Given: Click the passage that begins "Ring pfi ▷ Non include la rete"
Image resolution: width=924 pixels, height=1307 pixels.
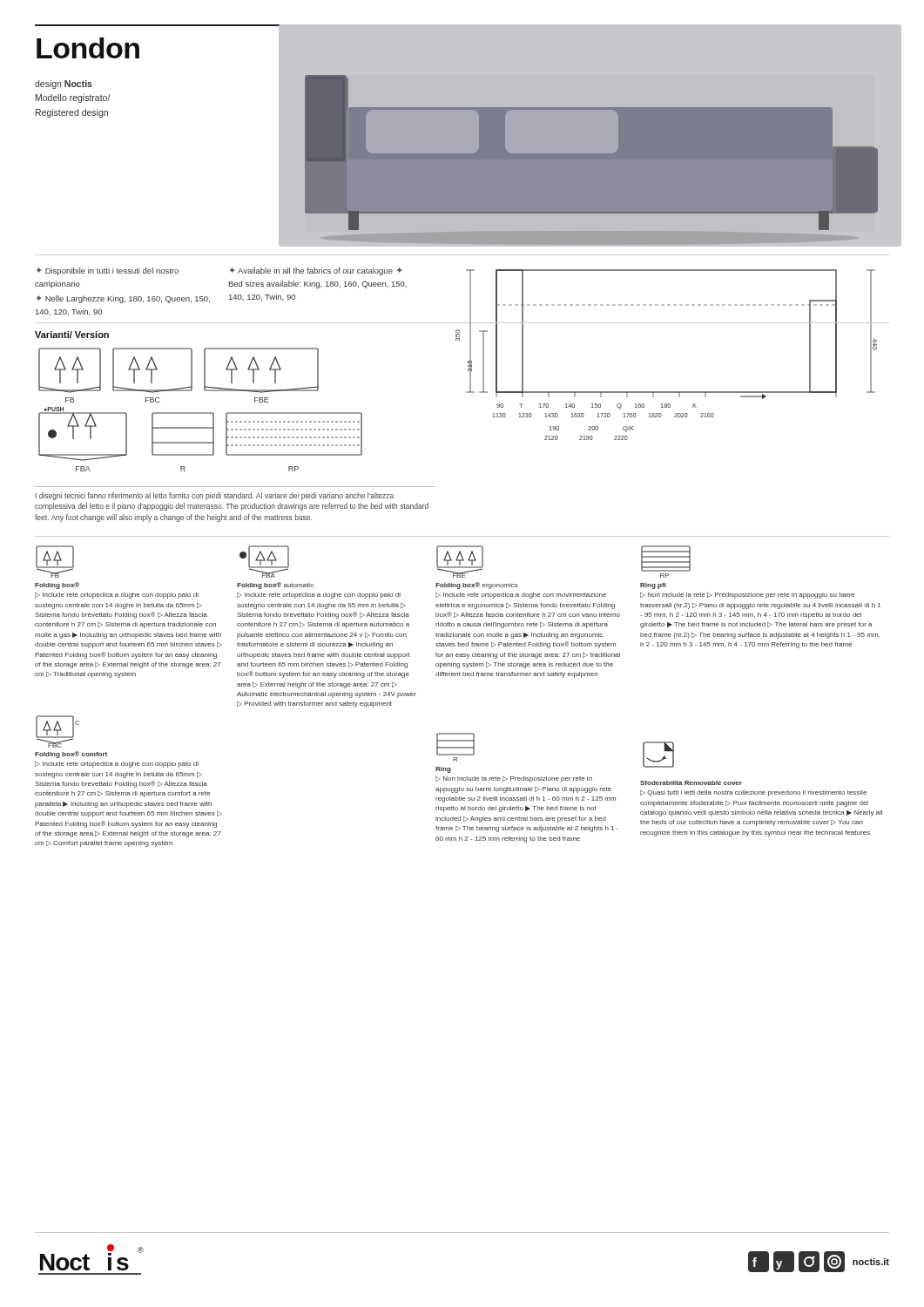Looking at the screenshot, I should click(x=761, y=615).
